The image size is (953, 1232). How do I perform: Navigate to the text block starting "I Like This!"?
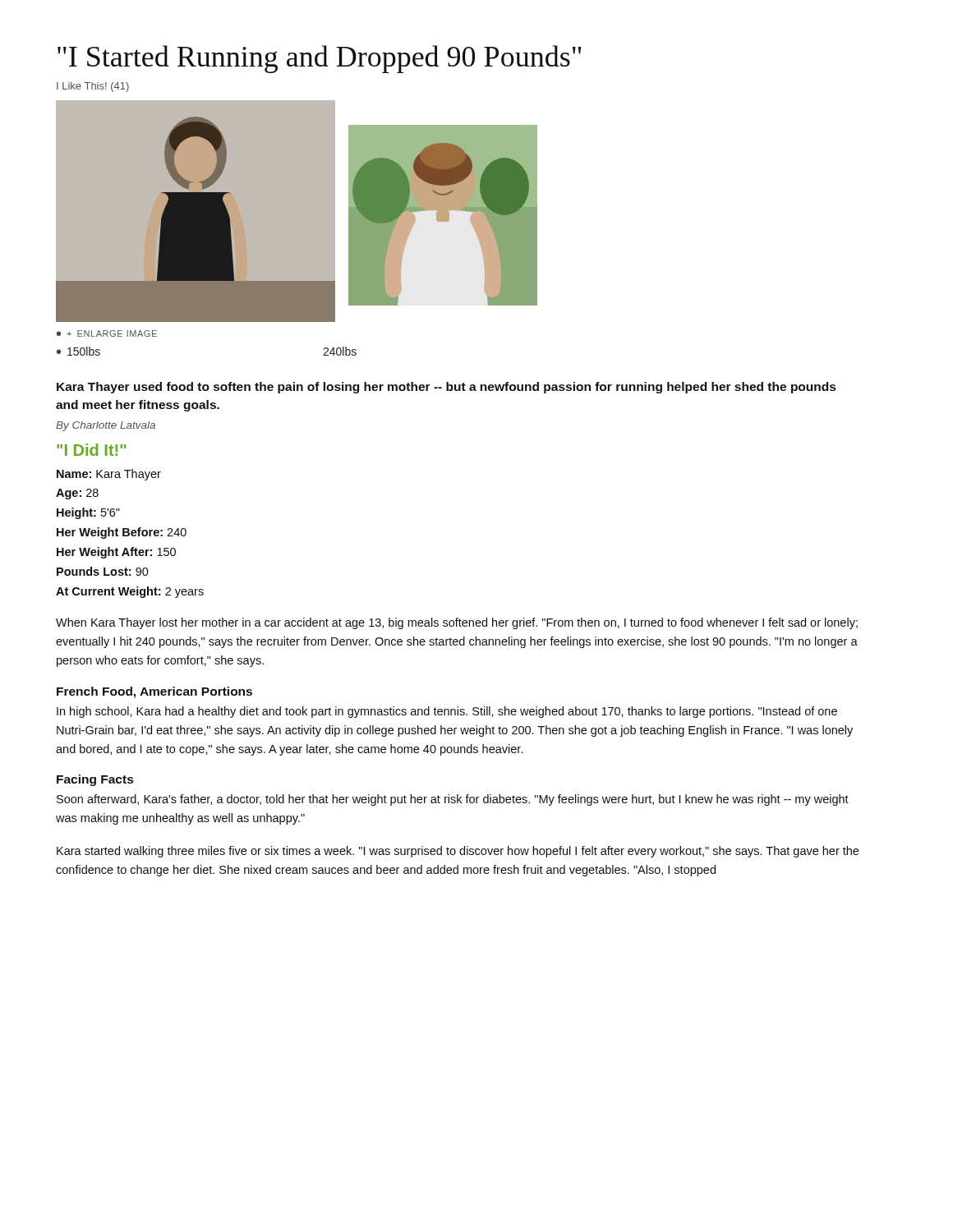93,86
